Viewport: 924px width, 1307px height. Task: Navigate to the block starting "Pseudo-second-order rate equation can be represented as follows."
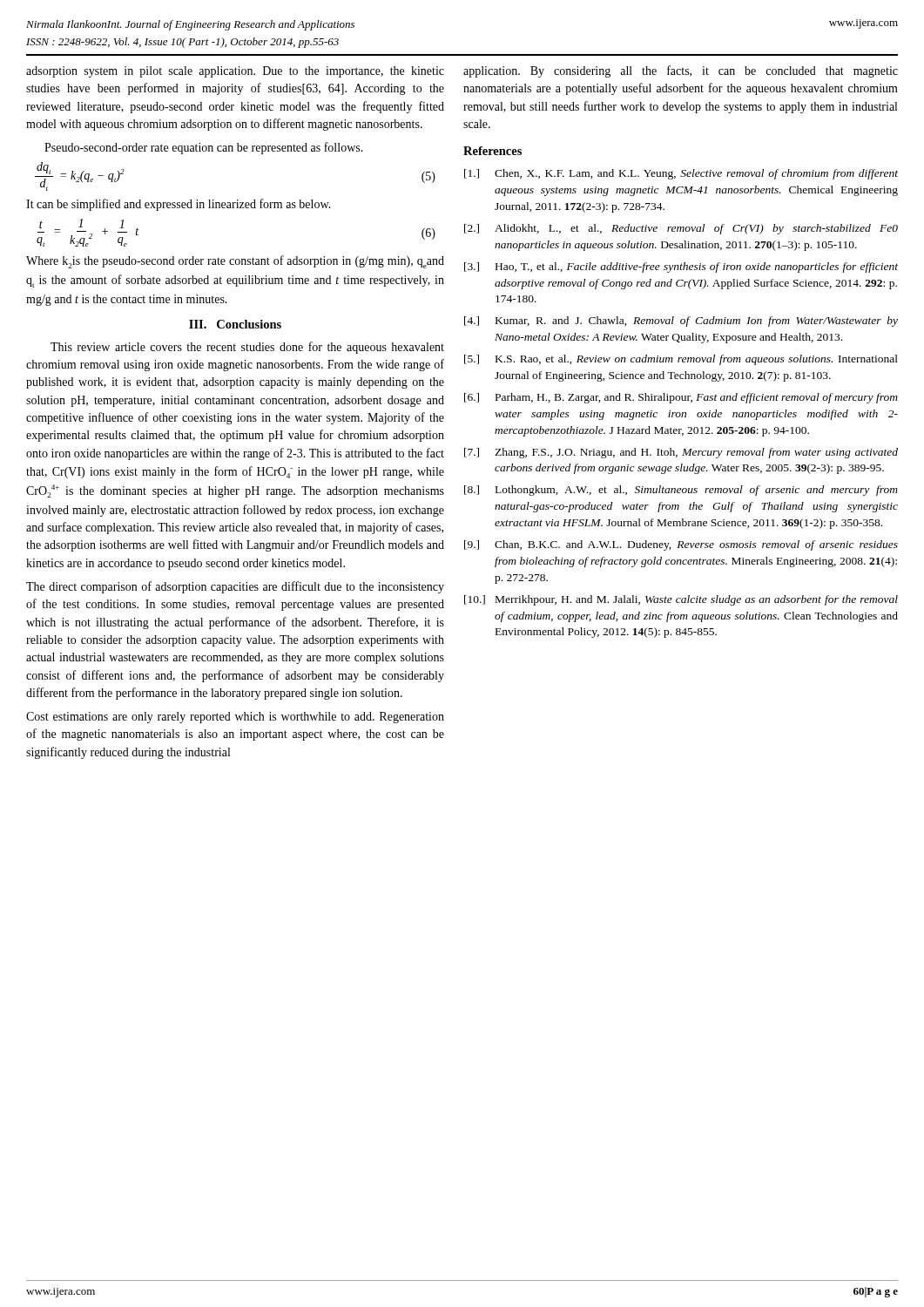coord(204,148)
